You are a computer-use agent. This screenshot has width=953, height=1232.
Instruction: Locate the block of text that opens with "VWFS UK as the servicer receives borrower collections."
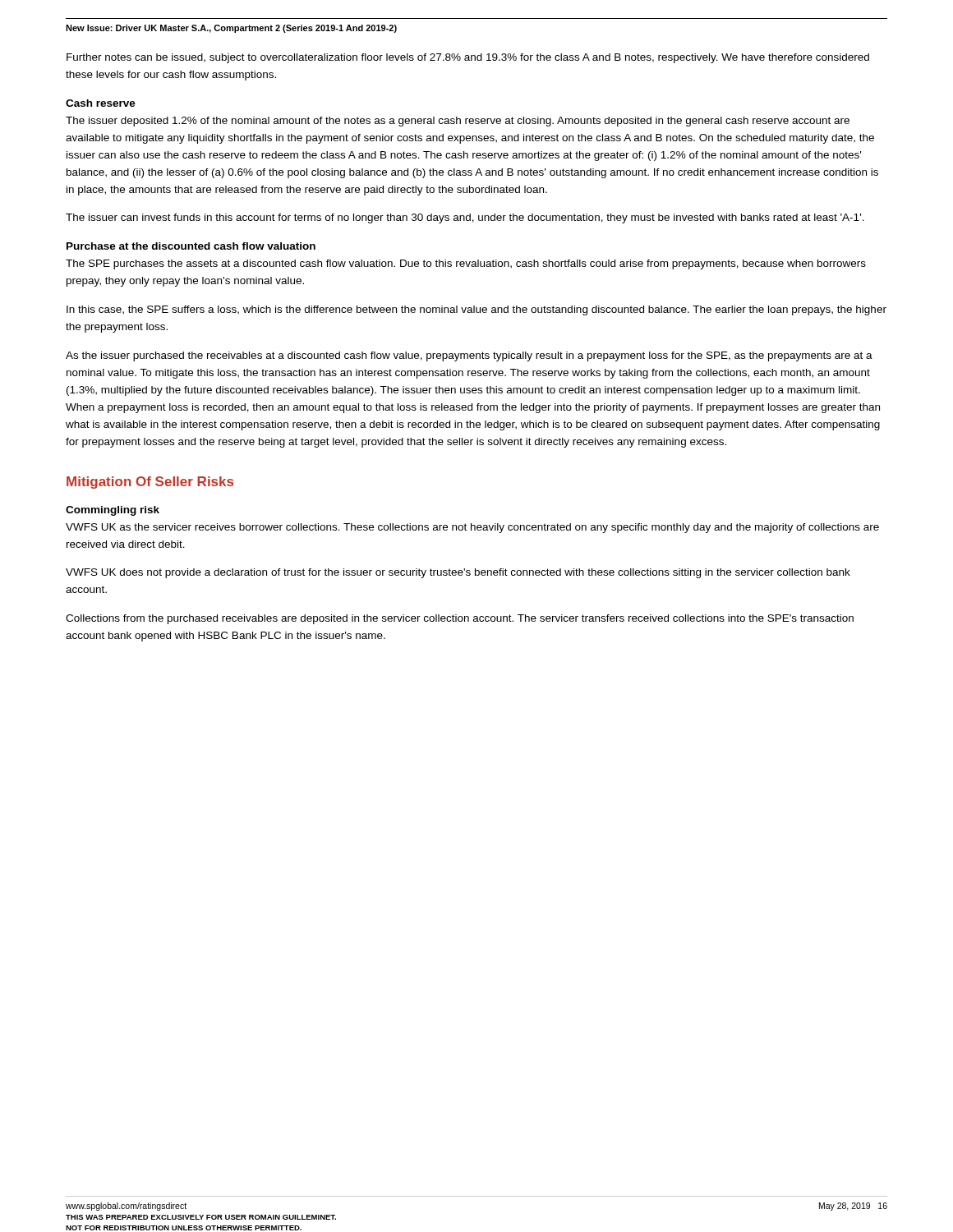[x=472, y=535]
